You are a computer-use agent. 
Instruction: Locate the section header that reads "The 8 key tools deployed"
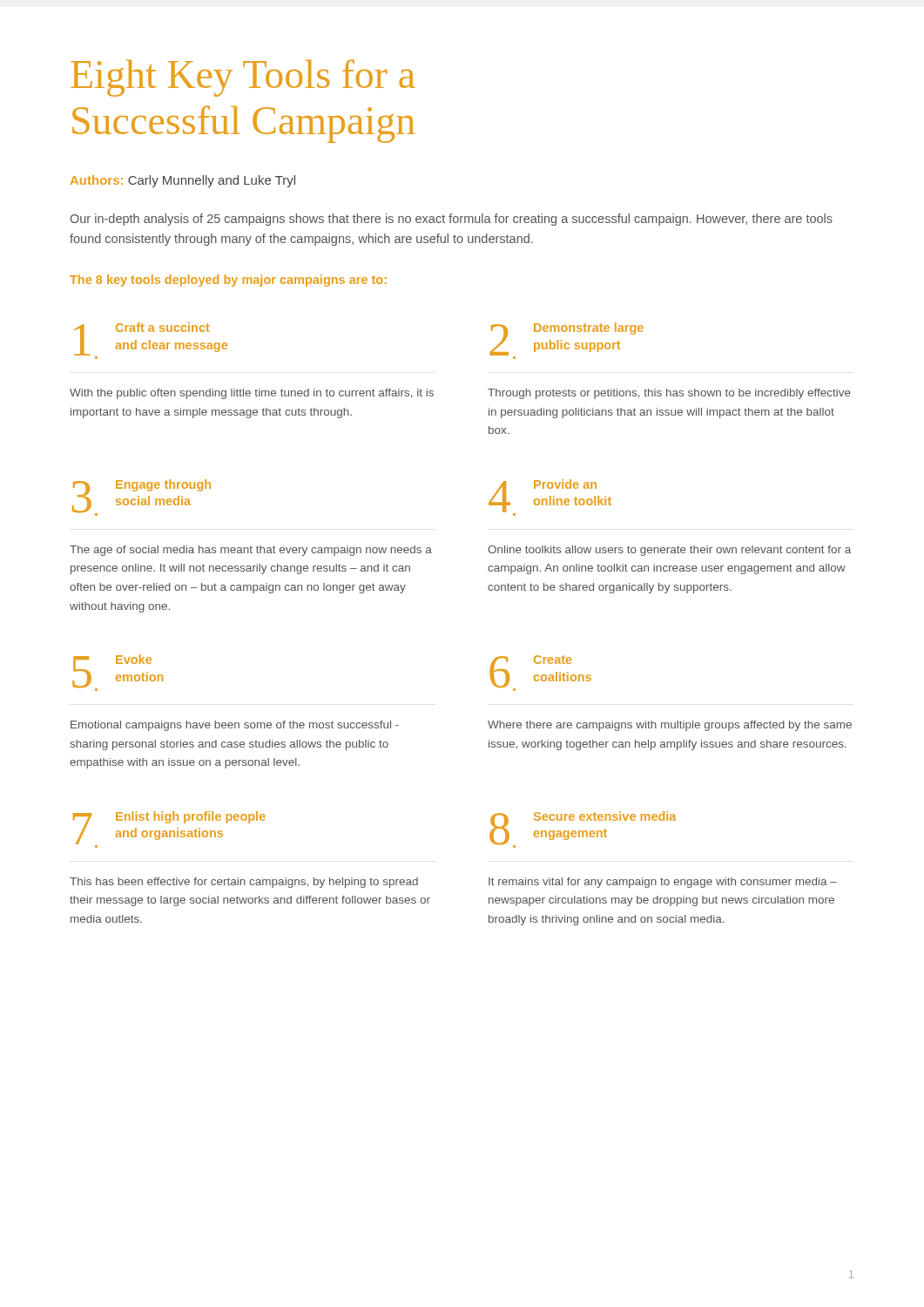(x=229, y=279)
